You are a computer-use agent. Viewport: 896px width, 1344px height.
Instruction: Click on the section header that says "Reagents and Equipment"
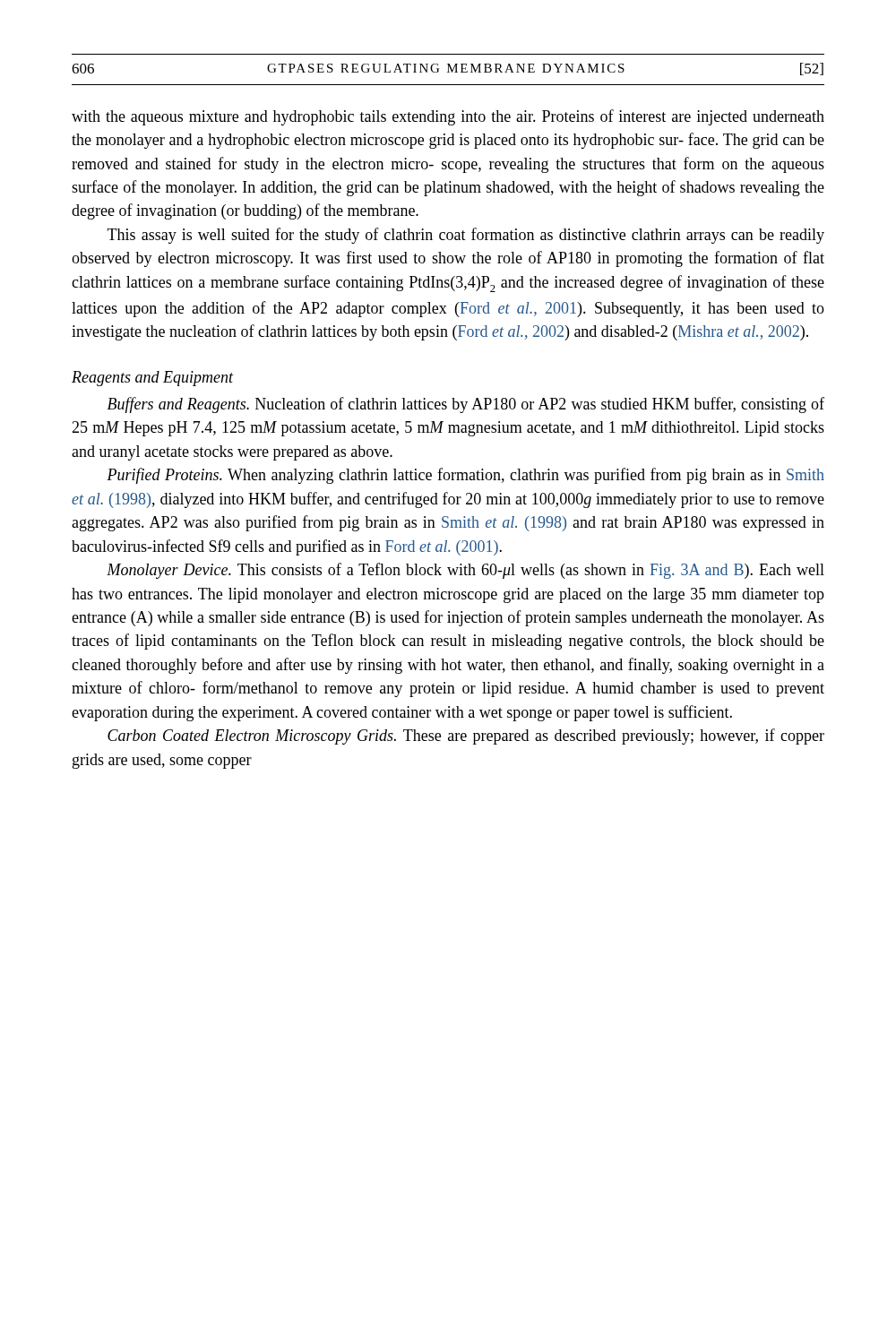pyautogui.click(x=153, y=379)
